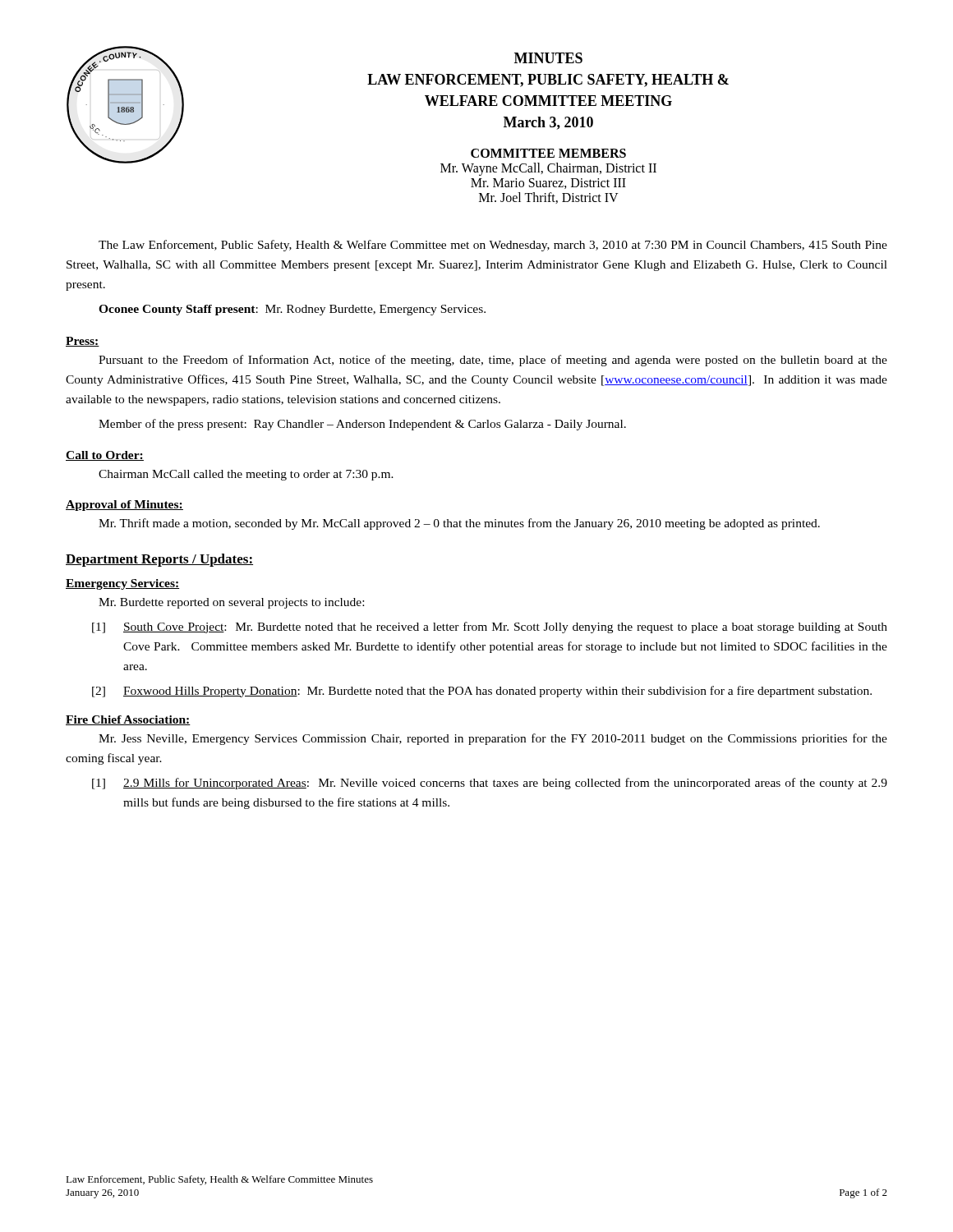Locate the logo
The image size is (953, 1232).
coord(125,106)
